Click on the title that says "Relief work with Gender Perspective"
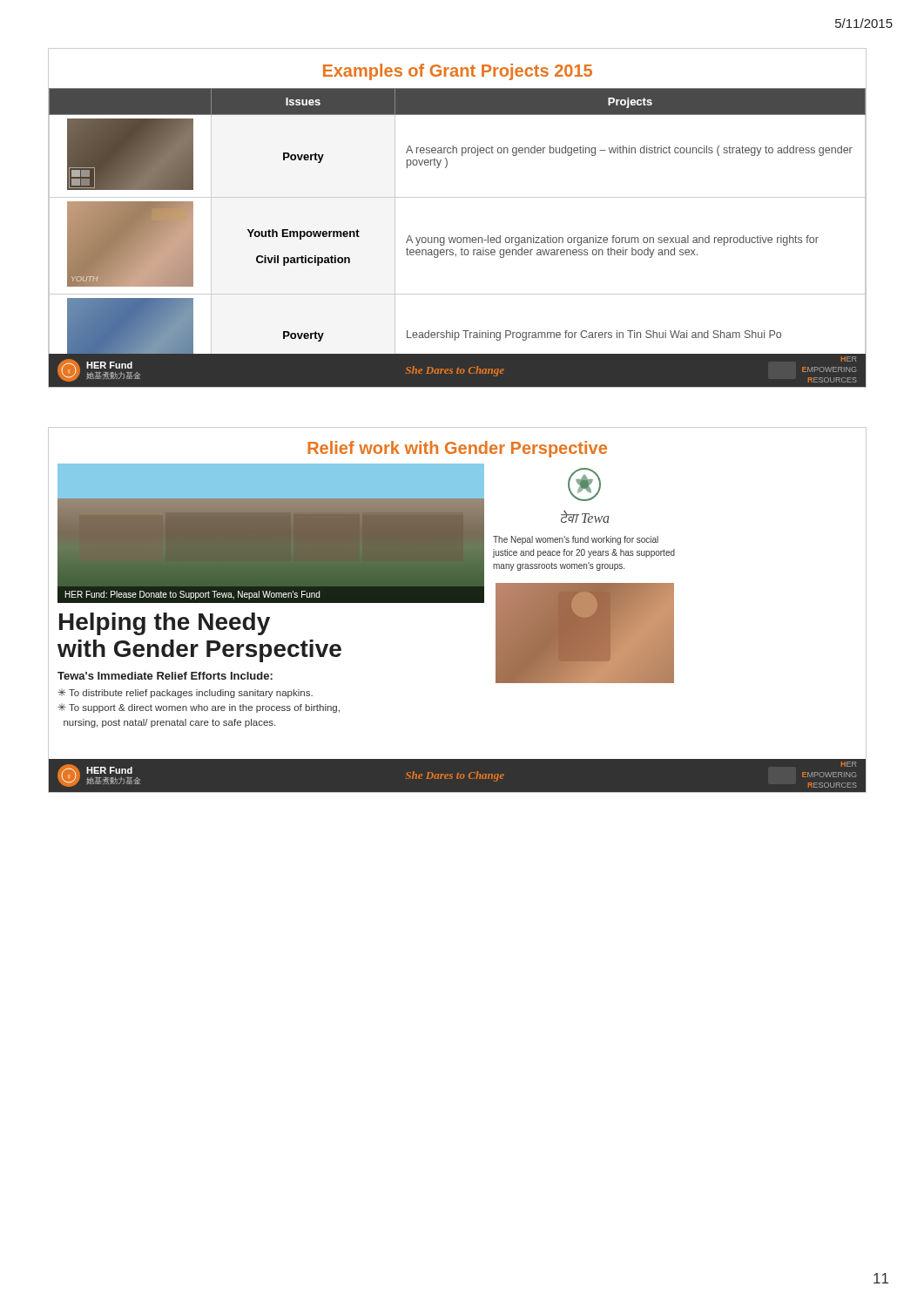 tap(457, 448)
